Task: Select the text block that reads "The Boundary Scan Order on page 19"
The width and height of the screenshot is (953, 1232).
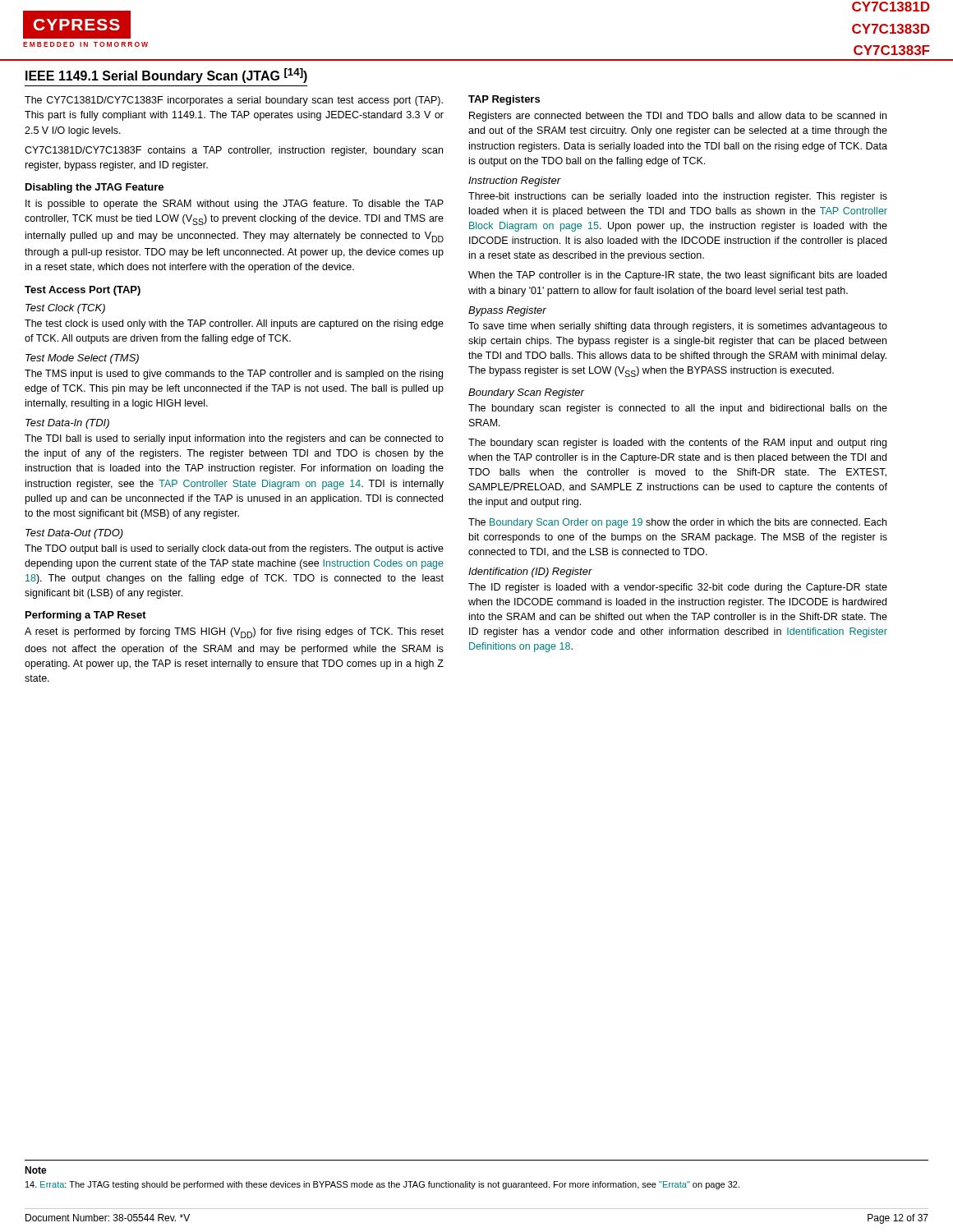Action: tap(678, 537)
